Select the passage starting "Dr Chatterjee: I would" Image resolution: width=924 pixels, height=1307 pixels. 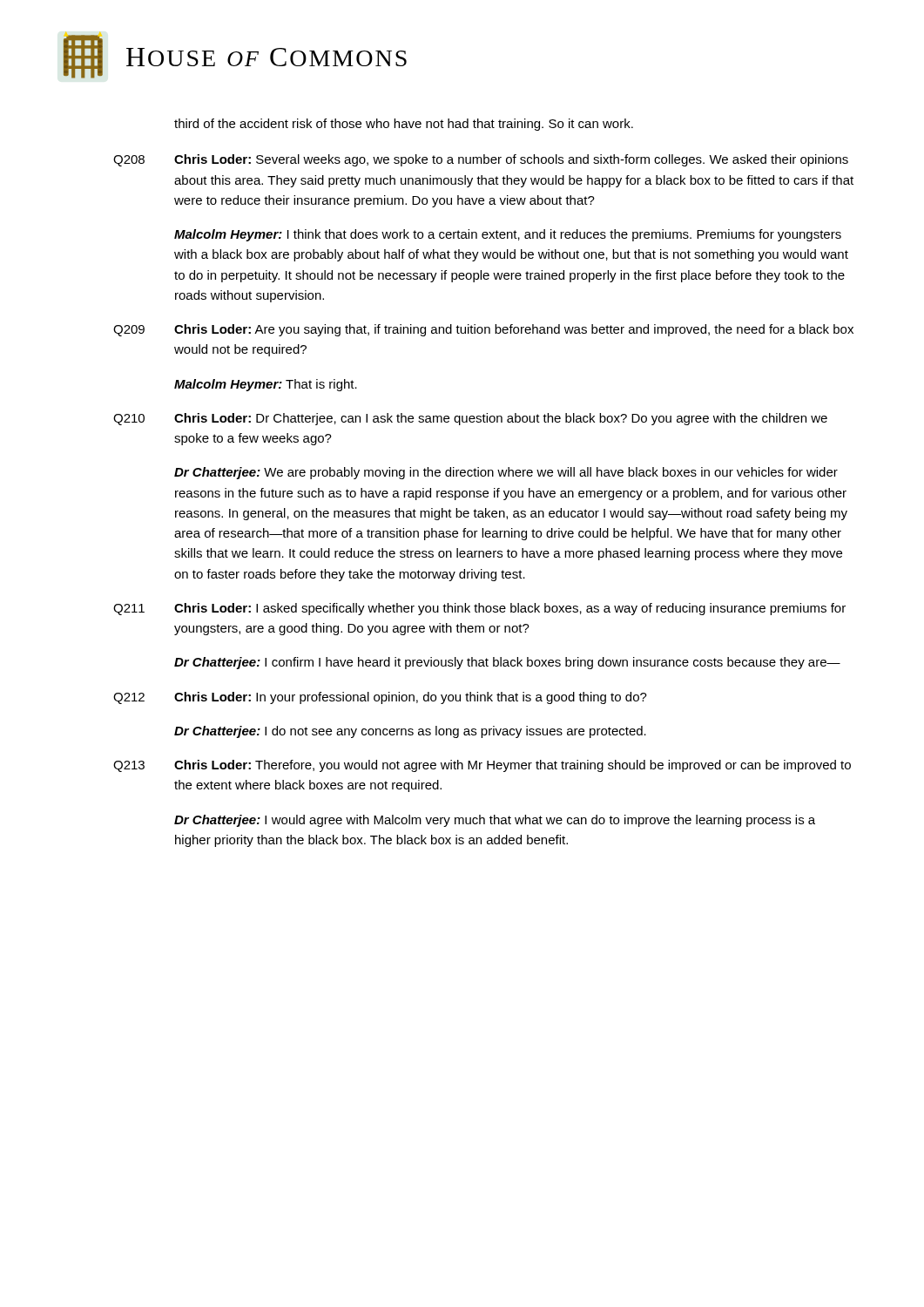[x=495, y=829]
